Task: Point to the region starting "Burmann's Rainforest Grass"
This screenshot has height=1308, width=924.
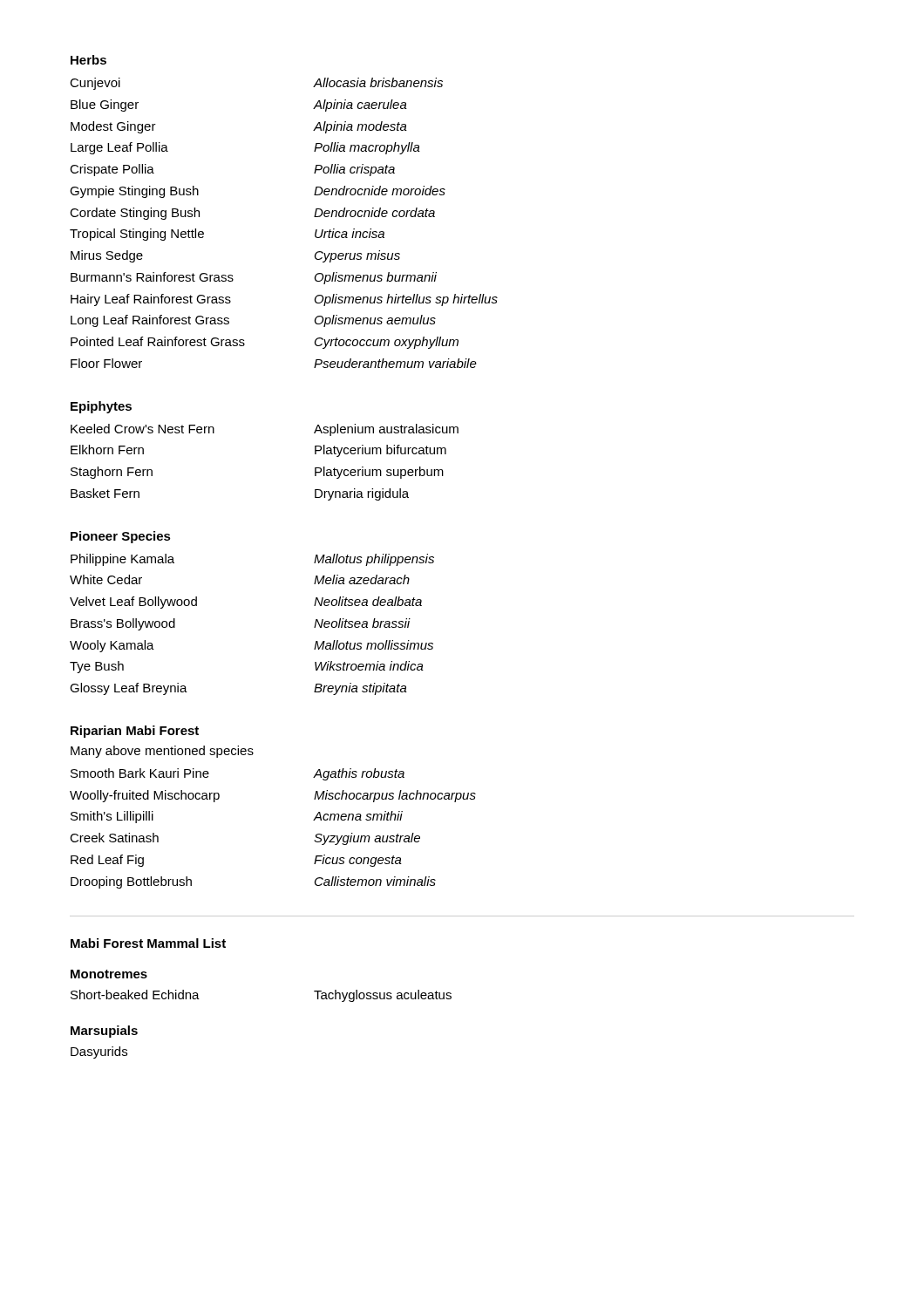Action: [152, 277]
